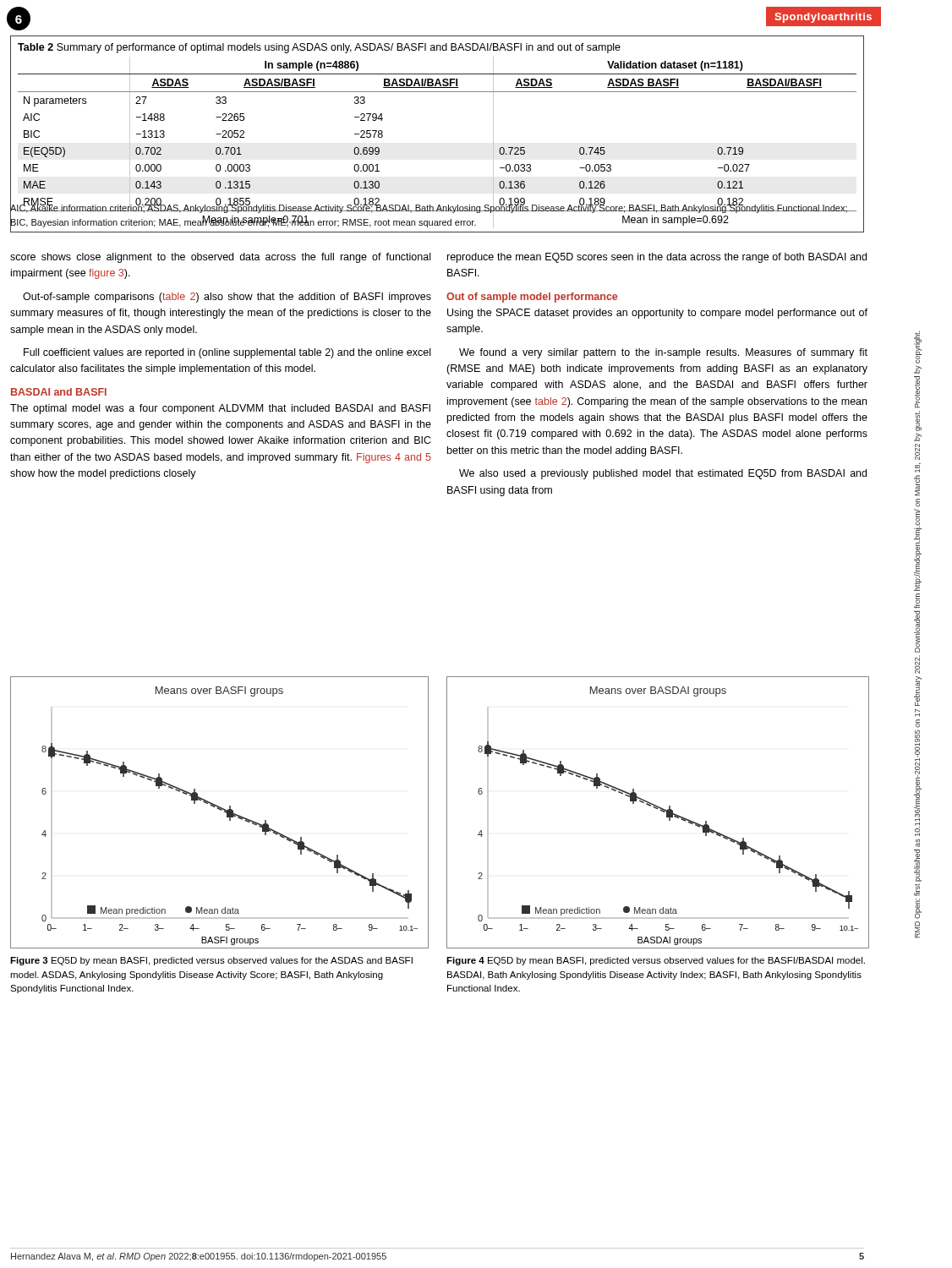This screenshot has height=1268, width=952.
Task: Locate the block starting "AIC, Akaike information"
Action: [429, 215]
